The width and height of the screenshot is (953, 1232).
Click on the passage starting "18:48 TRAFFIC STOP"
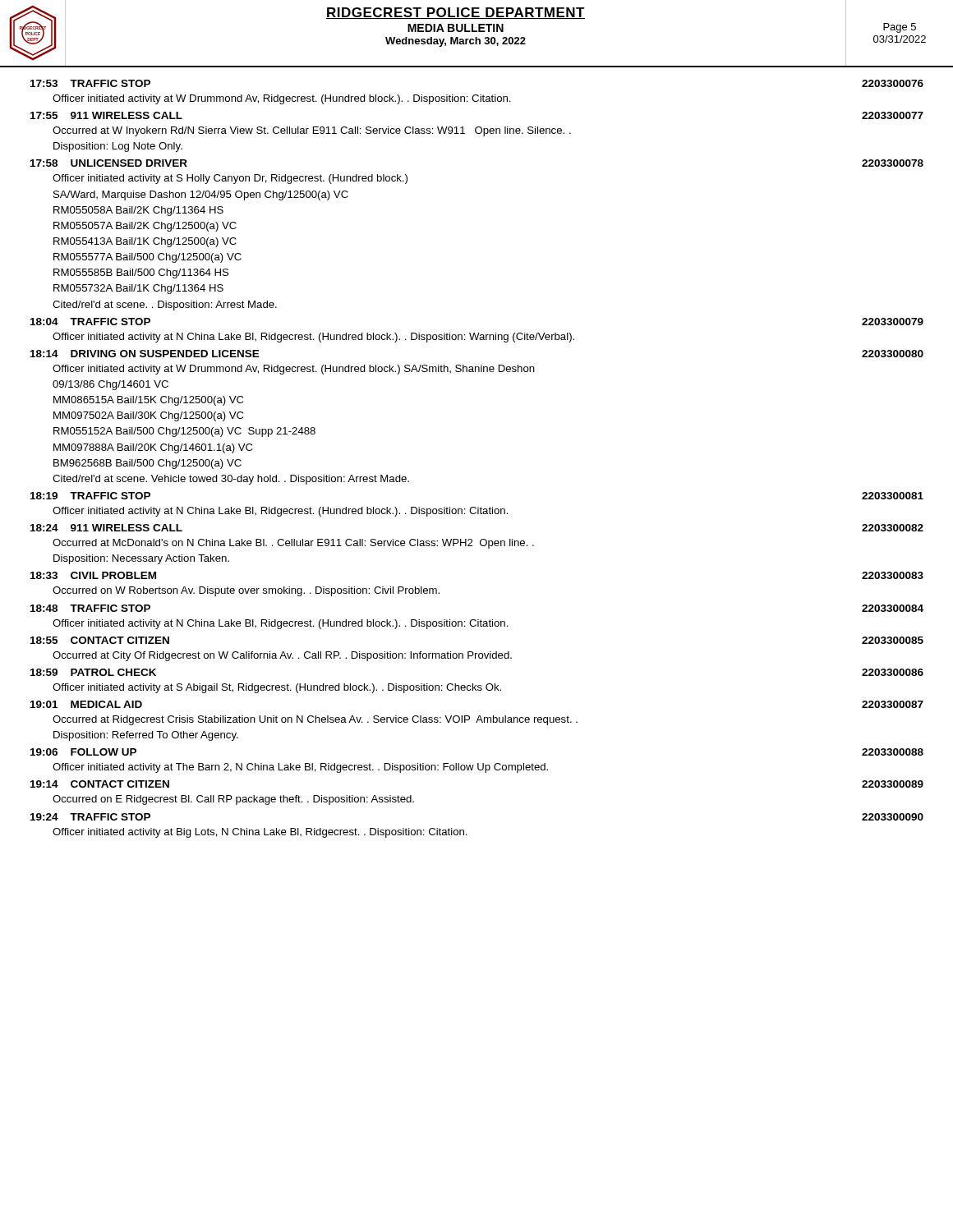[x=476, y=616]
